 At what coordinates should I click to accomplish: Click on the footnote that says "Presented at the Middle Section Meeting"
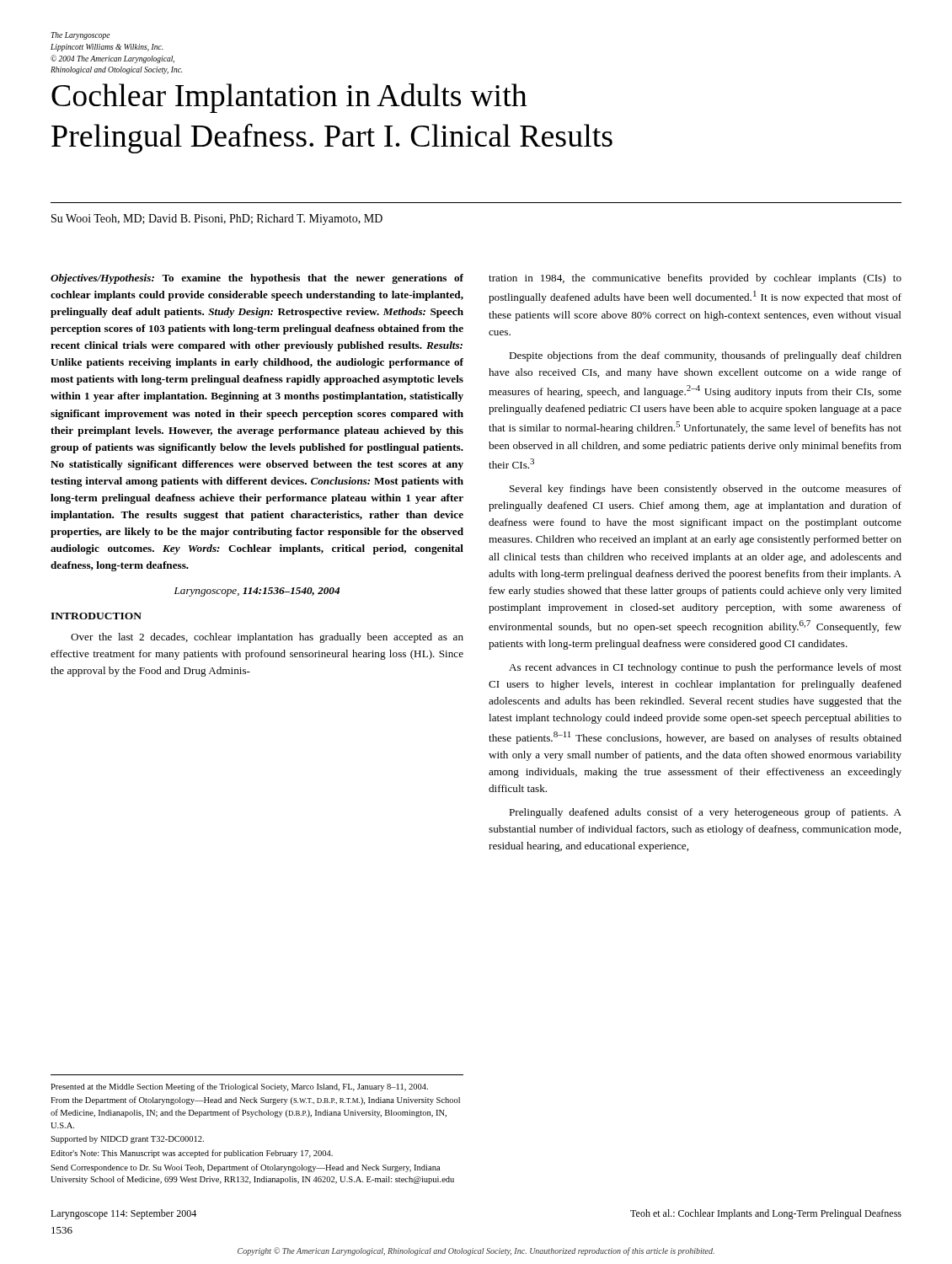[239, 1087]
